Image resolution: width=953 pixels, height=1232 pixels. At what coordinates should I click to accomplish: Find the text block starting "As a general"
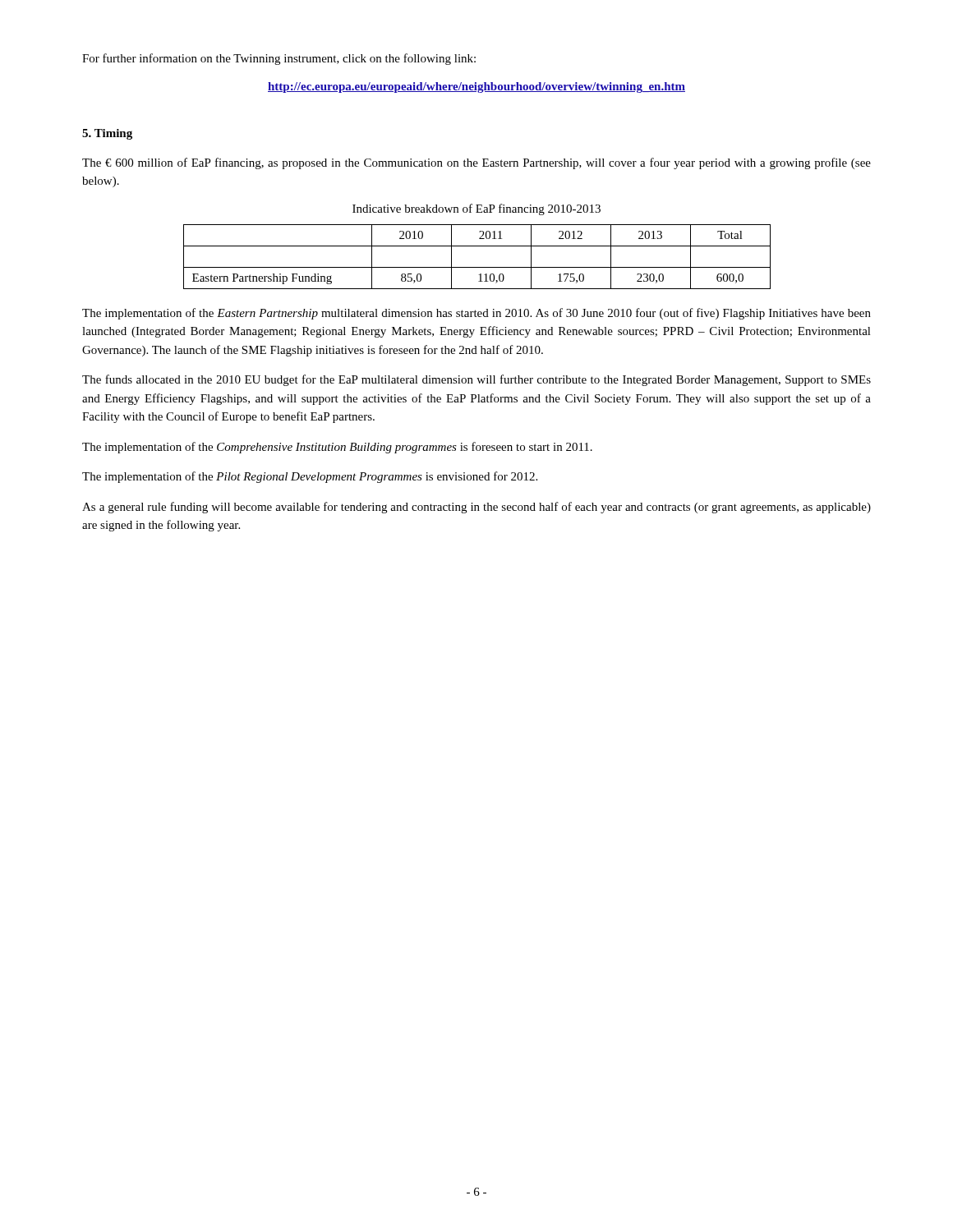coord(476,516)
